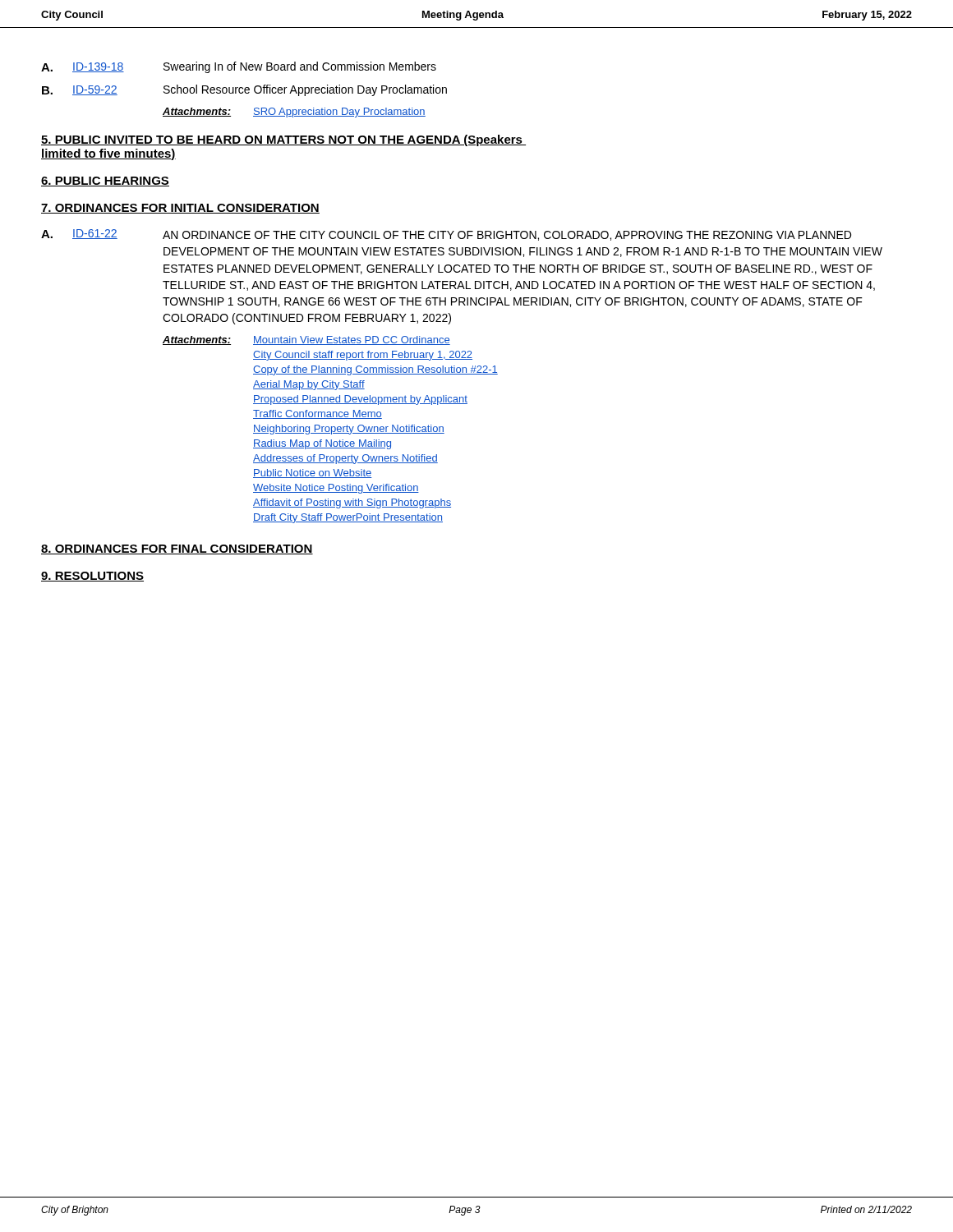Find the list item with the text "Traffic Conformance Memo"
This screenshot has height=1232, width=953.
click(317, 413)
